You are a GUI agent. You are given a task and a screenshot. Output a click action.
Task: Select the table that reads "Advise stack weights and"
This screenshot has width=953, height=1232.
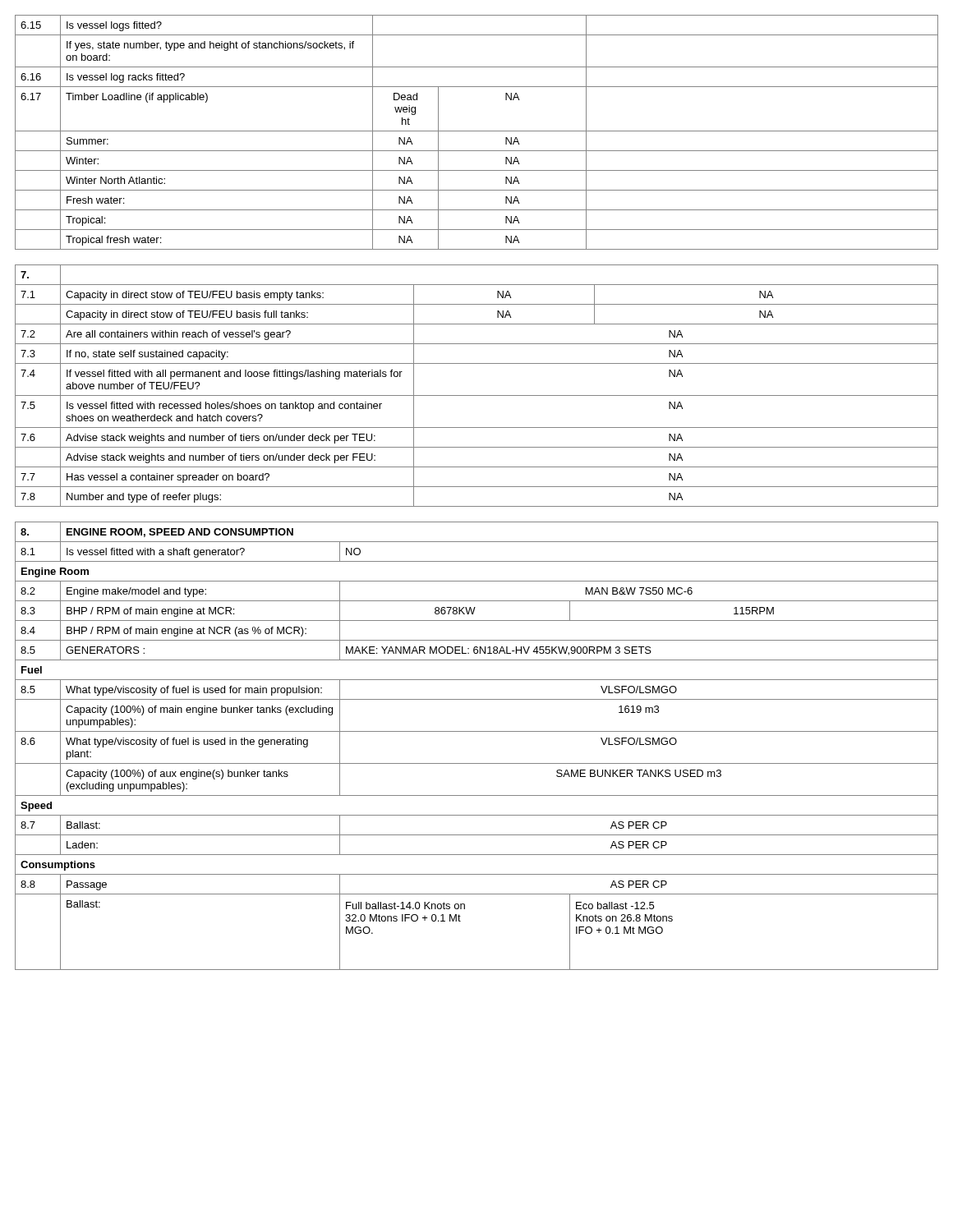(476, 386)
